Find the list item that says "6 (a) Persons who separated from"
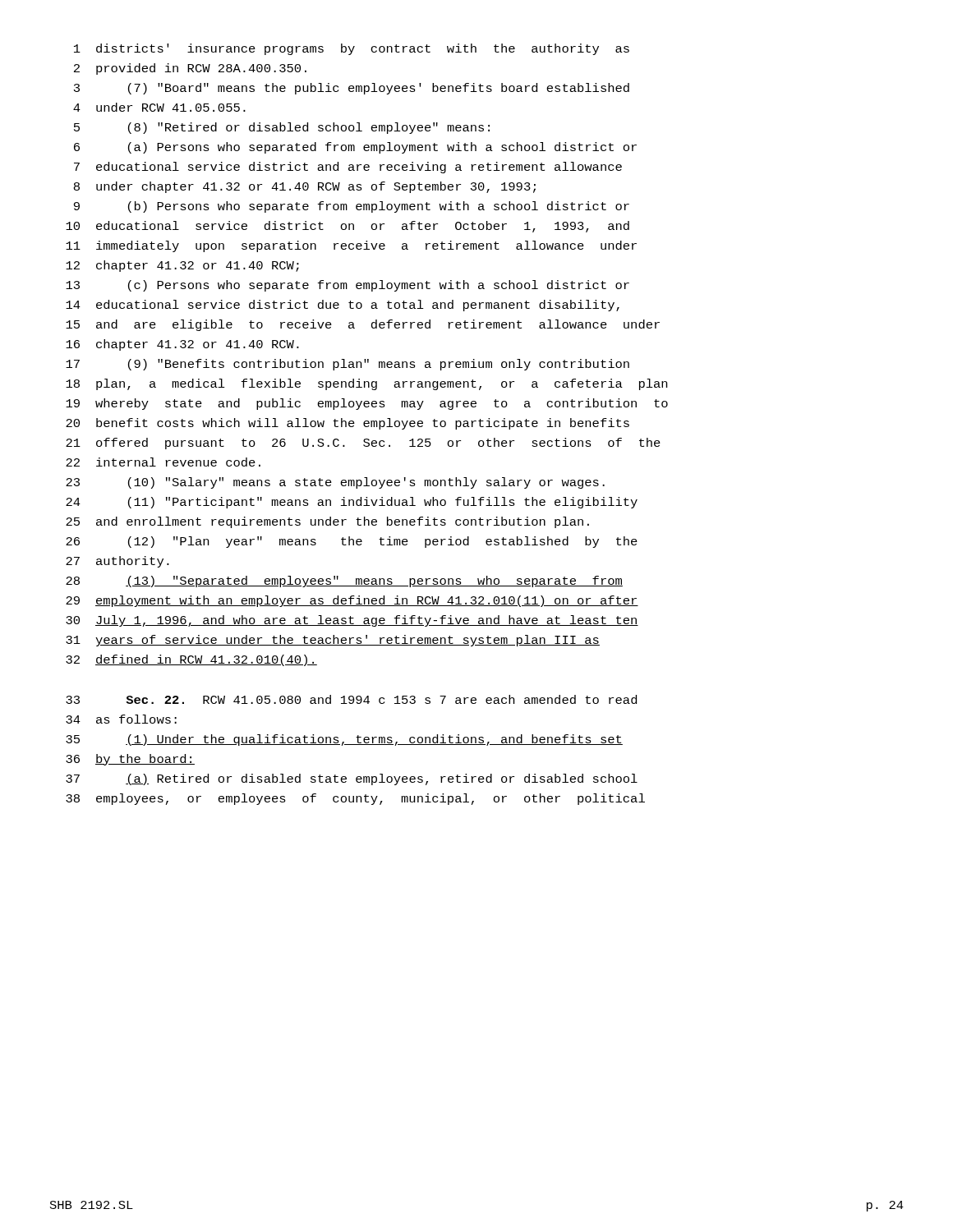This screenshot has width=953, height=1232. pyautogui.click(x=476, y=148)
